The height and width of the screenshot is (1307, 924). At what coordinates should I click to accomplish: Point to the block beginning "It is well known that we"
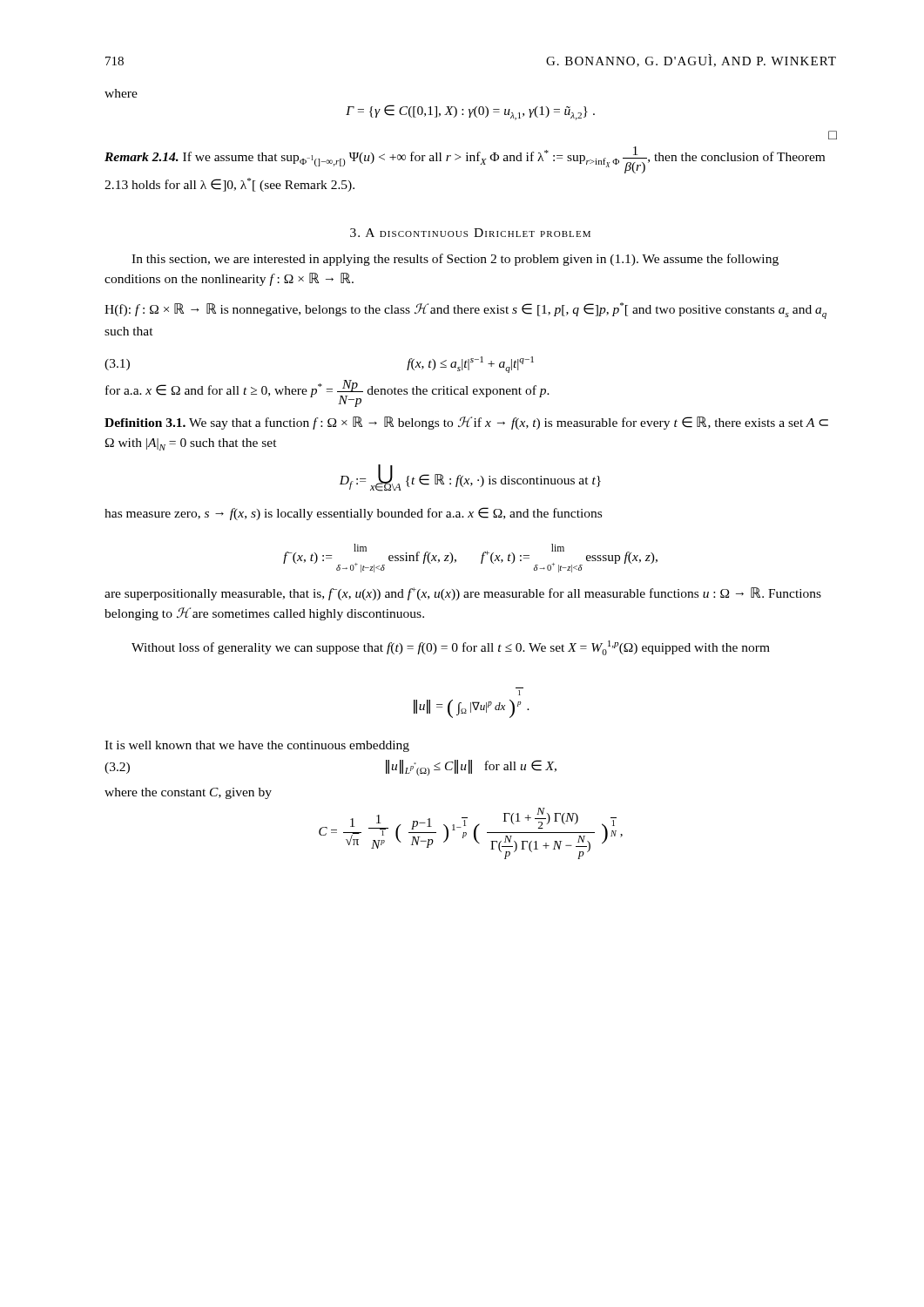pos(257,745)
